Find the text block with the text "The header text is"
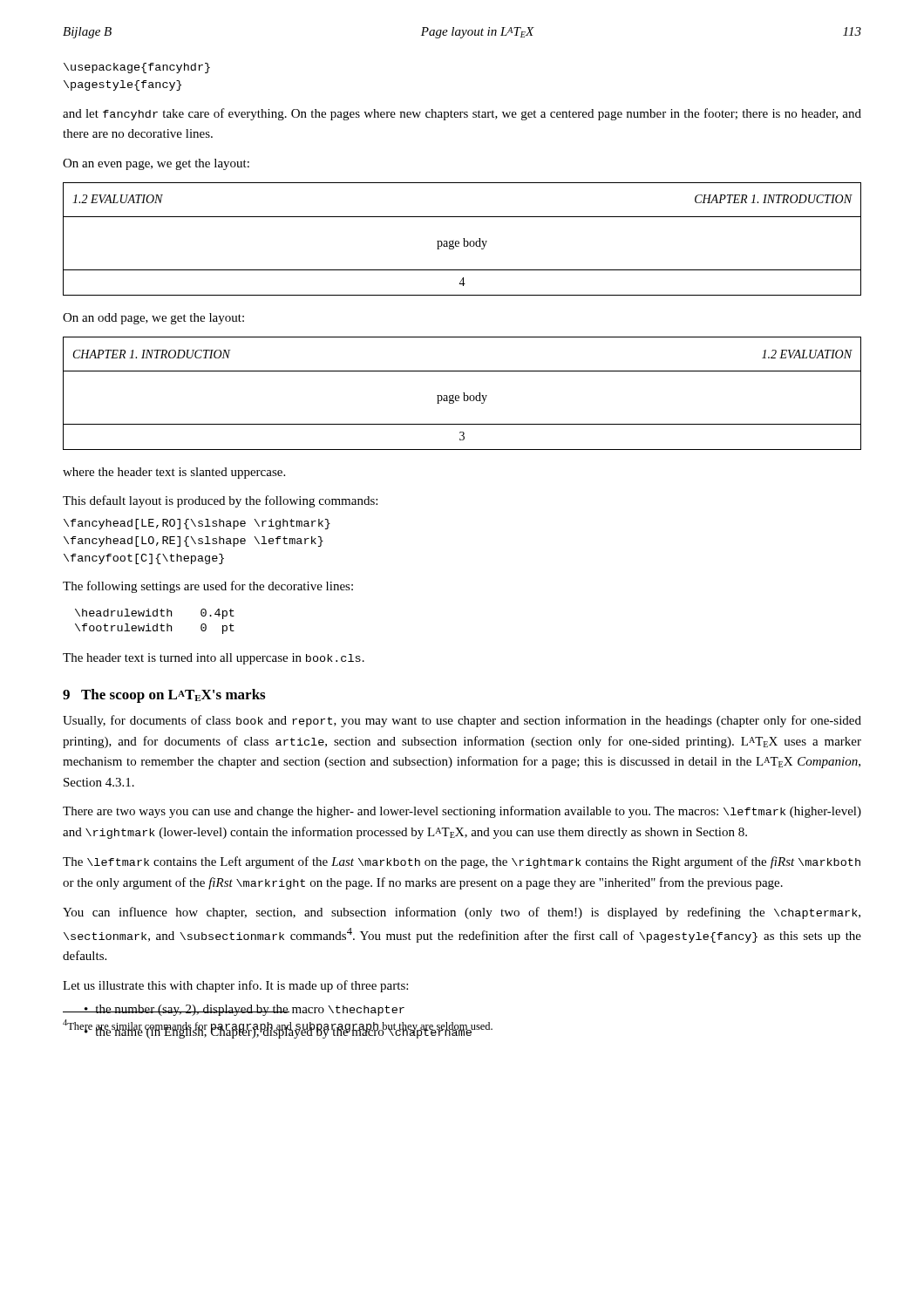Image resolution: width=924 pixels, height=1308 pixels. 214,658
